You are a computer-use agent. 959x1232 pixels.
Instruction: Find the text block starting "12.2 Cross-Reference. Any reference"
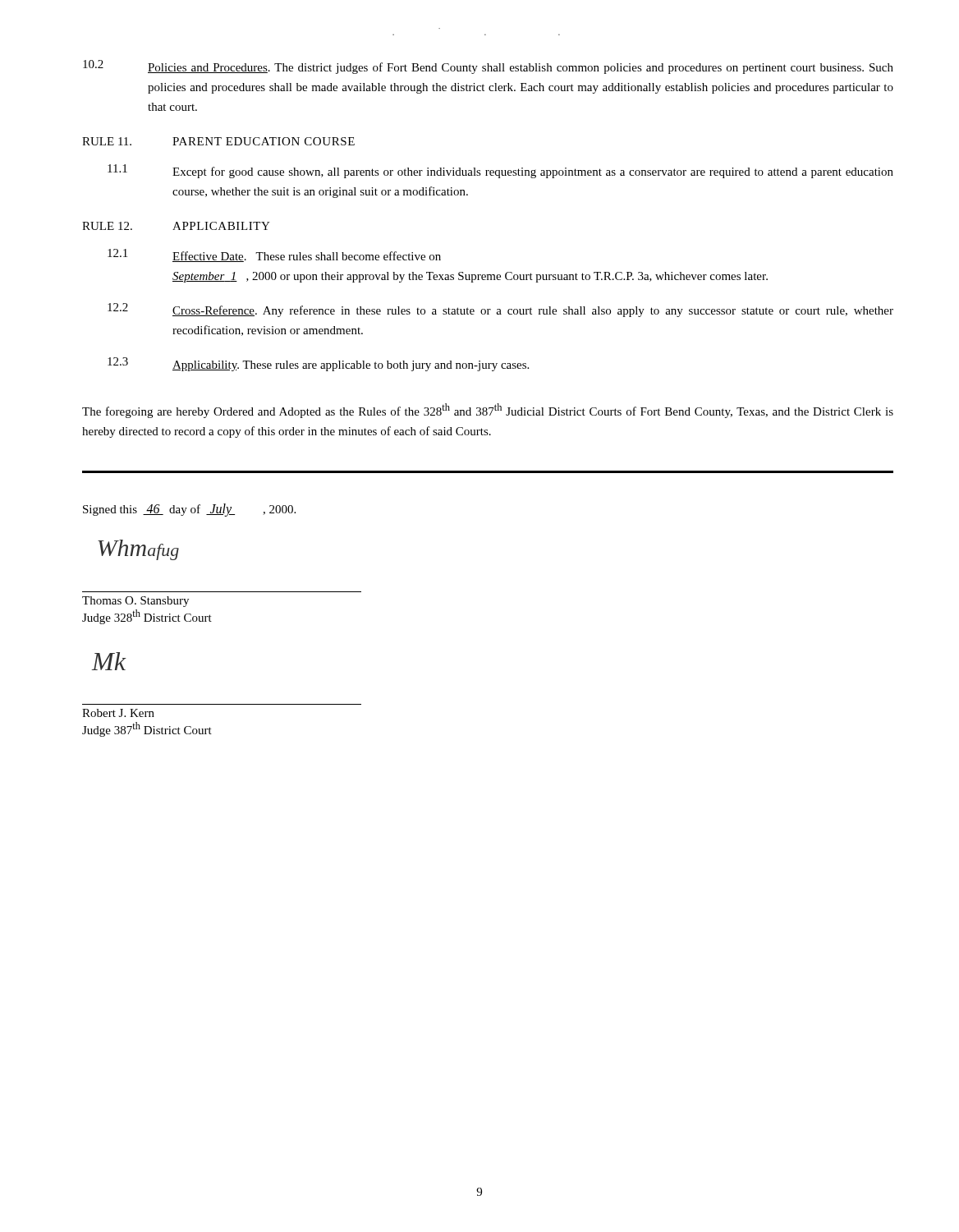[x=488, y=320]
